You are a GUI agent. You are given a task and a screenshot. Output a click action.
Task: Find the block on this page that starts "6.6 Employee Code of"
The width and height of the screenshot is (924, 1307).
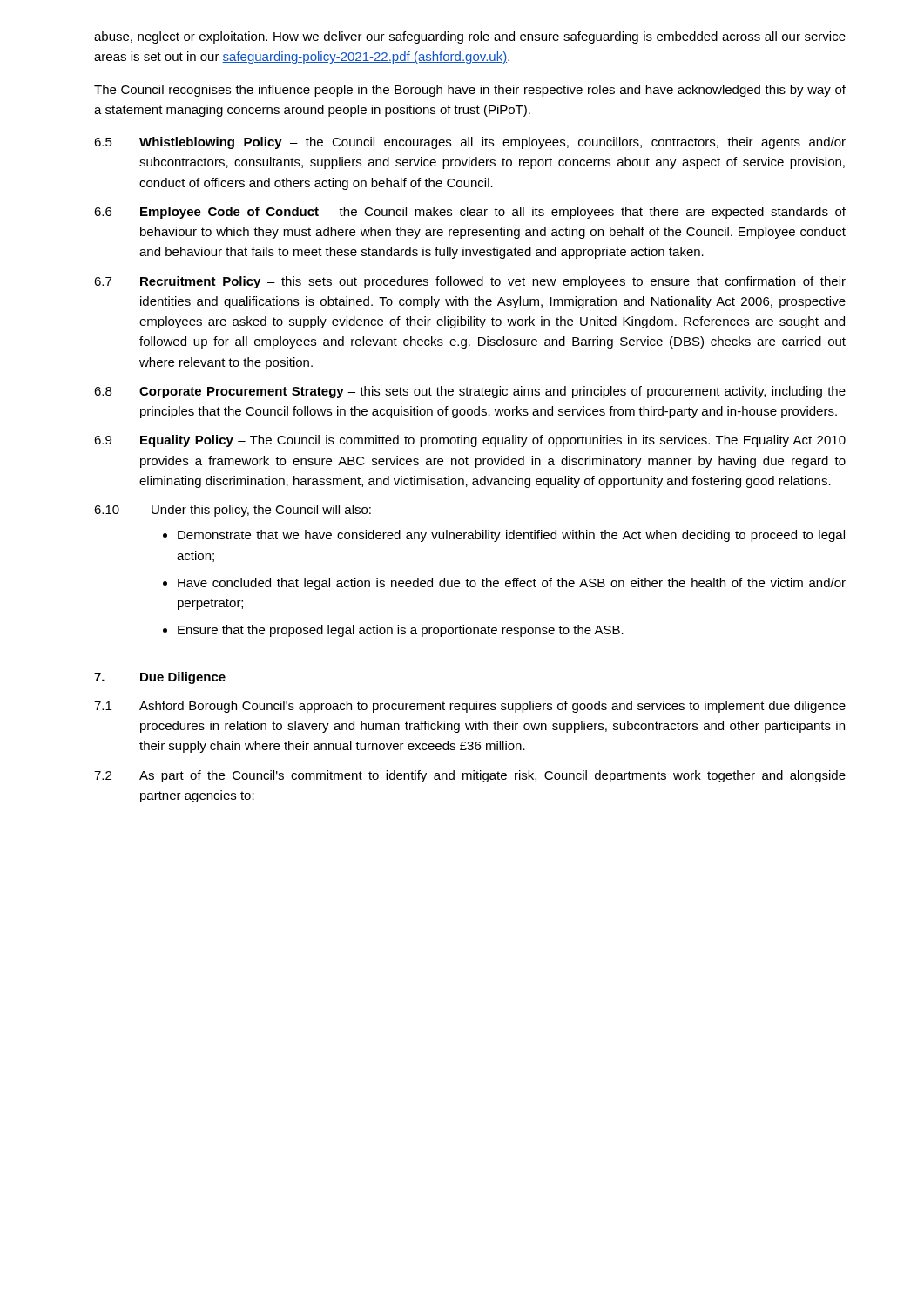[x=470, y=231]
